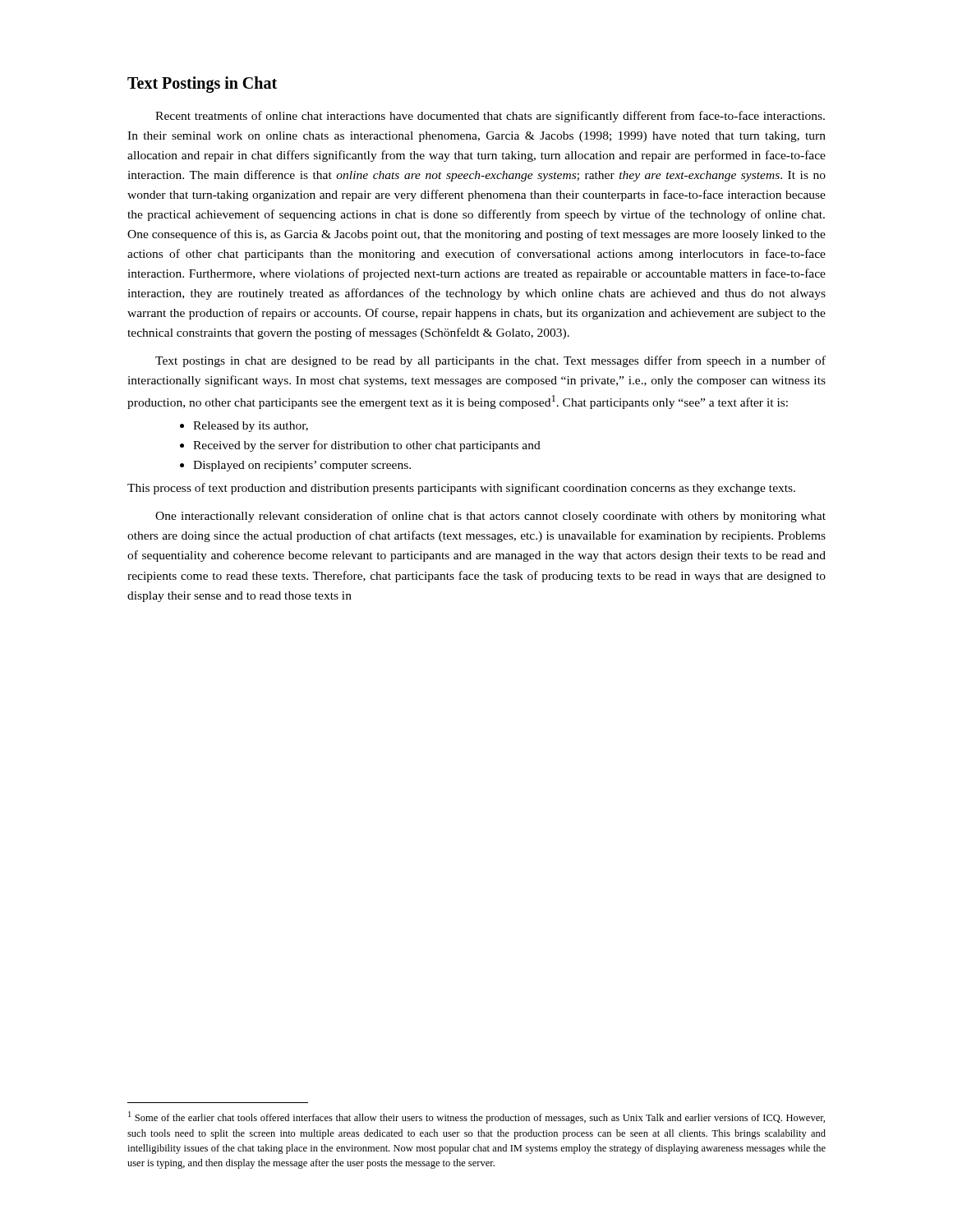
Task: Click the passage that begins "Recent treatments of online"
Action: pos(476,224)
